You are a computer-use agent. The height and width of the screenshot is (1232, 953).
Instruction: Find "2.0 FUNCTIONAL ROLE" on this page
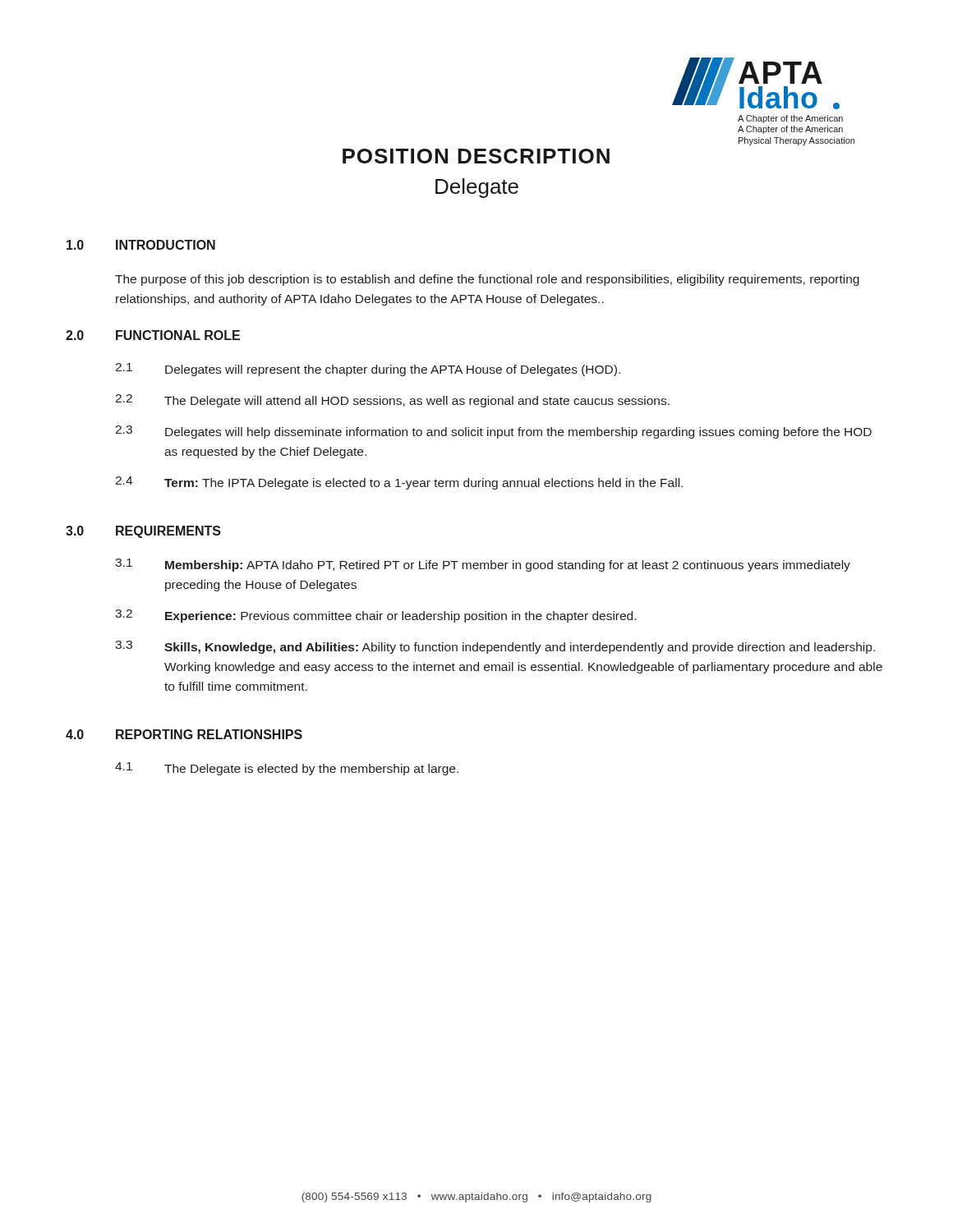(153, 336)
